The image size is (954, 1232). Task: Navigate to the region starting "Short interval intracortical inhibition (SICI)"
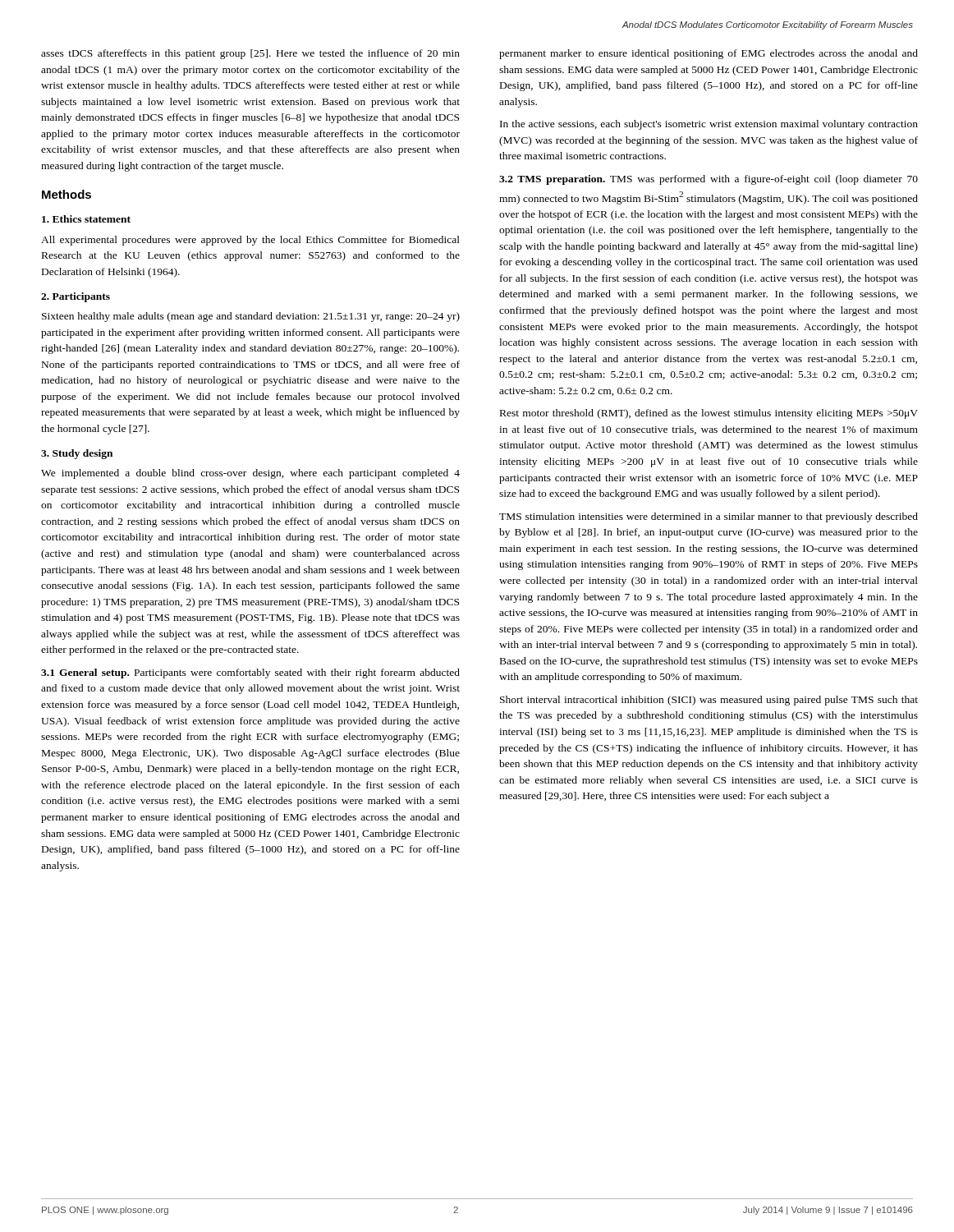point(708,748)
